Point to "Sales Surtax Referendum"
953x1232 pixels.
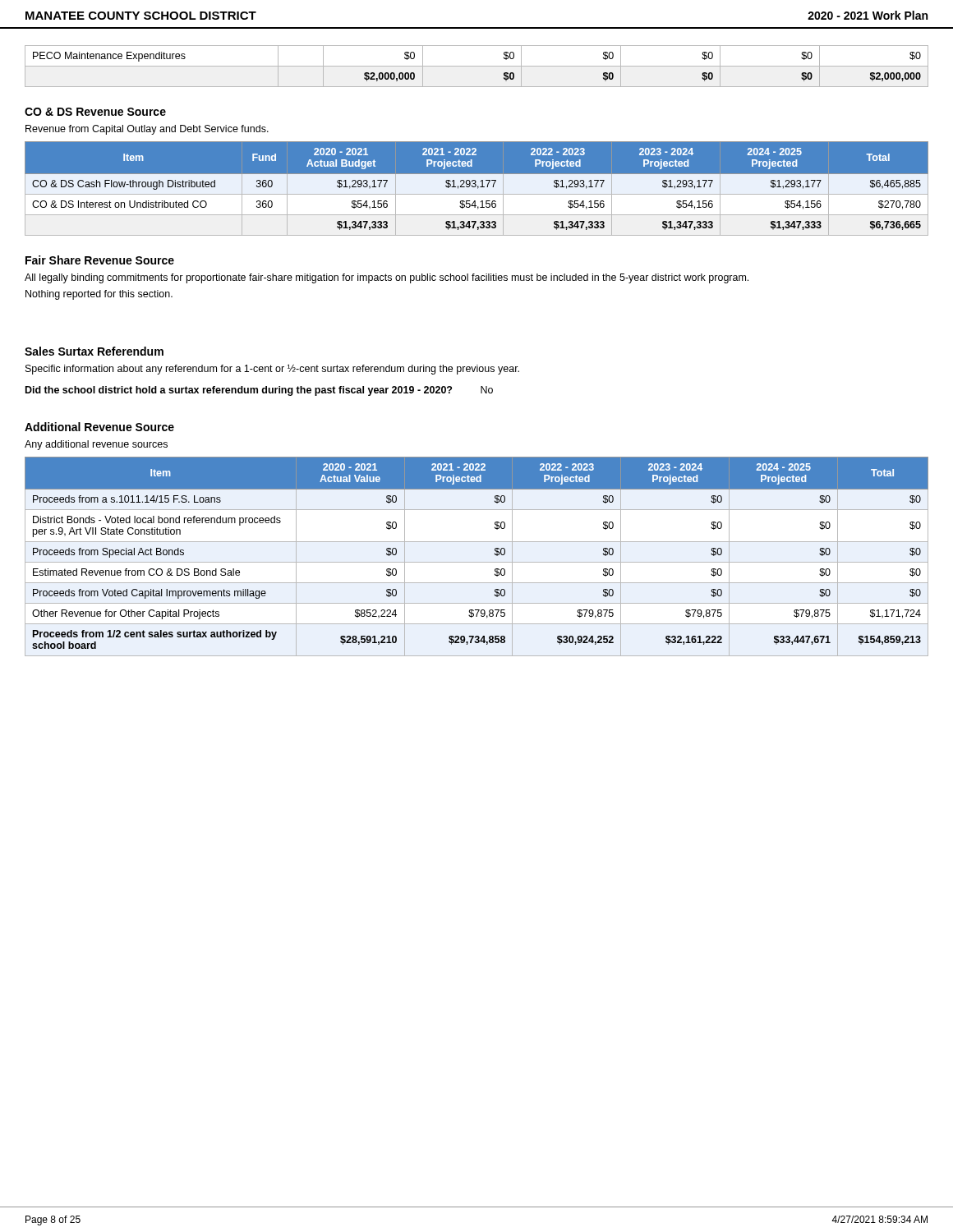pyautogui.click(x=94, y=352)
